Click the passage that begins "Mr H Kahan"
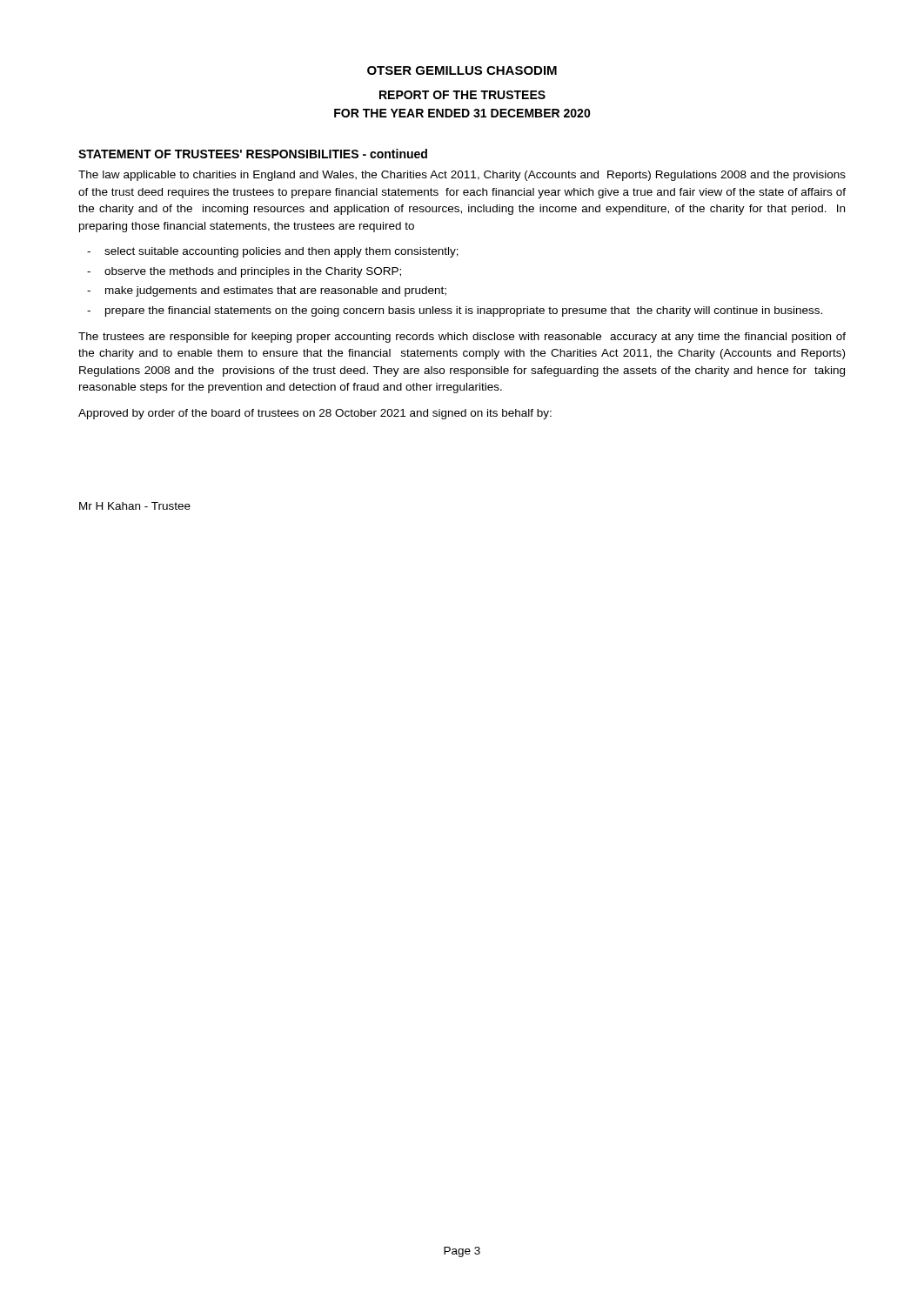Image resolution: width=924 pixels, height=1305 pixels. [x=134, y=506]
